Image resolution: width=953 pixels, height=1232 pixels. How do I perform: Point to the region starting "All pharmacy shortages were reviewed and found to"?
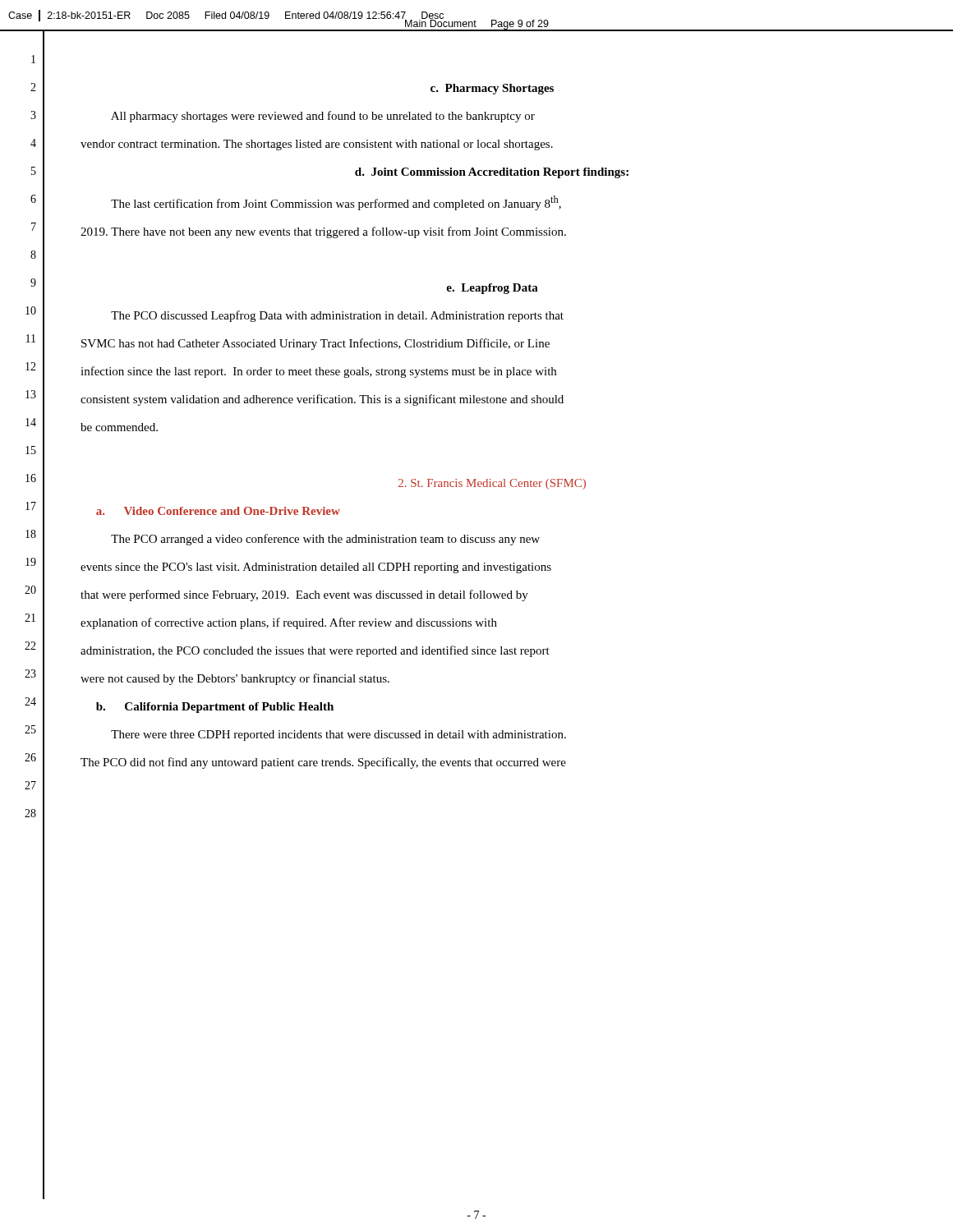(308, 116)
